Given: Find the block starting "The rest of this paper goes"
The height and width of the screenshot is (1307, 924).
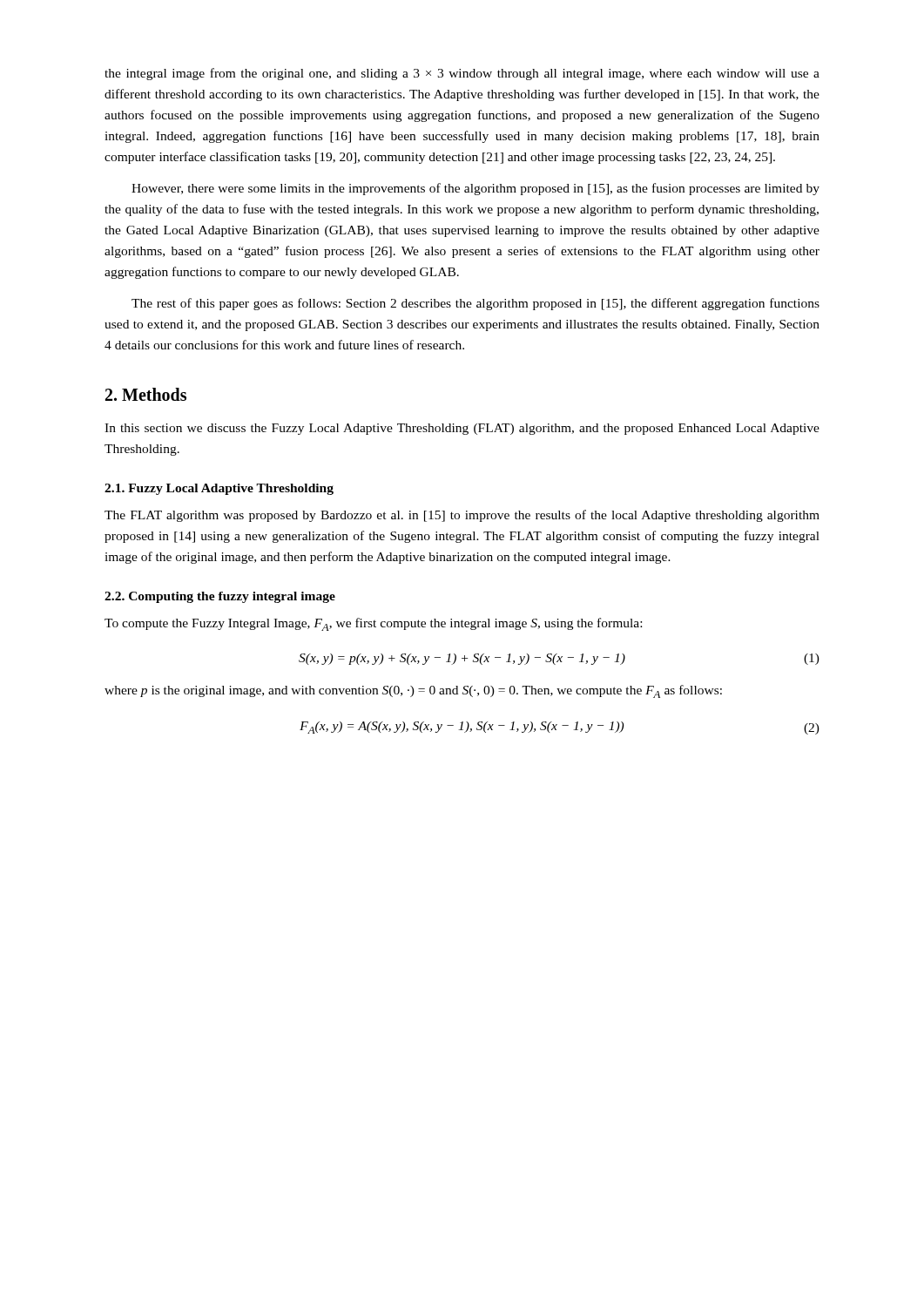Looking at the screenshot, I should point(462,324).
